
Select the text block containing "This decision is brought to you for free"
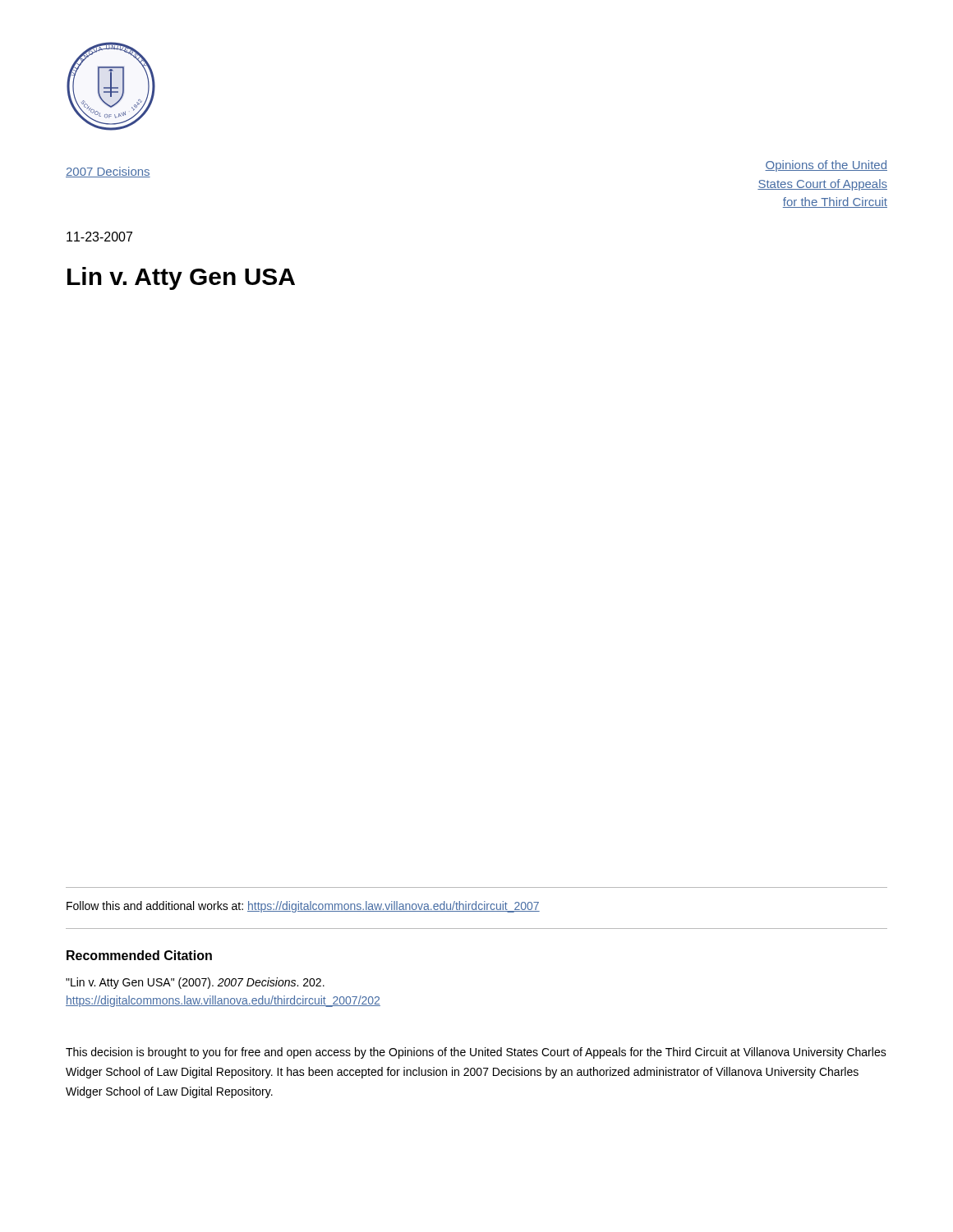point(476,1072)
